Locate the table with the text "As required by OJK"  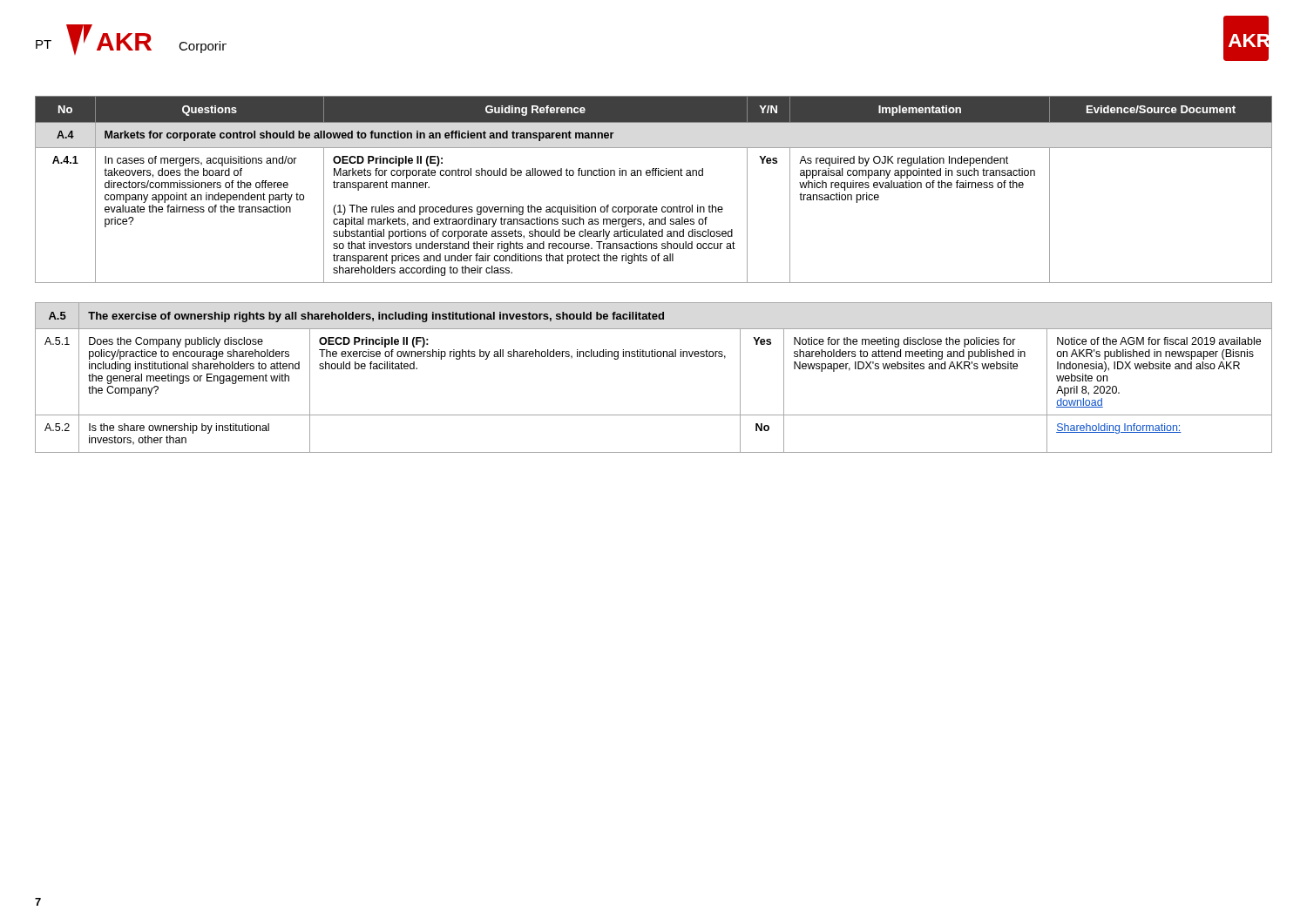point(654,189)
